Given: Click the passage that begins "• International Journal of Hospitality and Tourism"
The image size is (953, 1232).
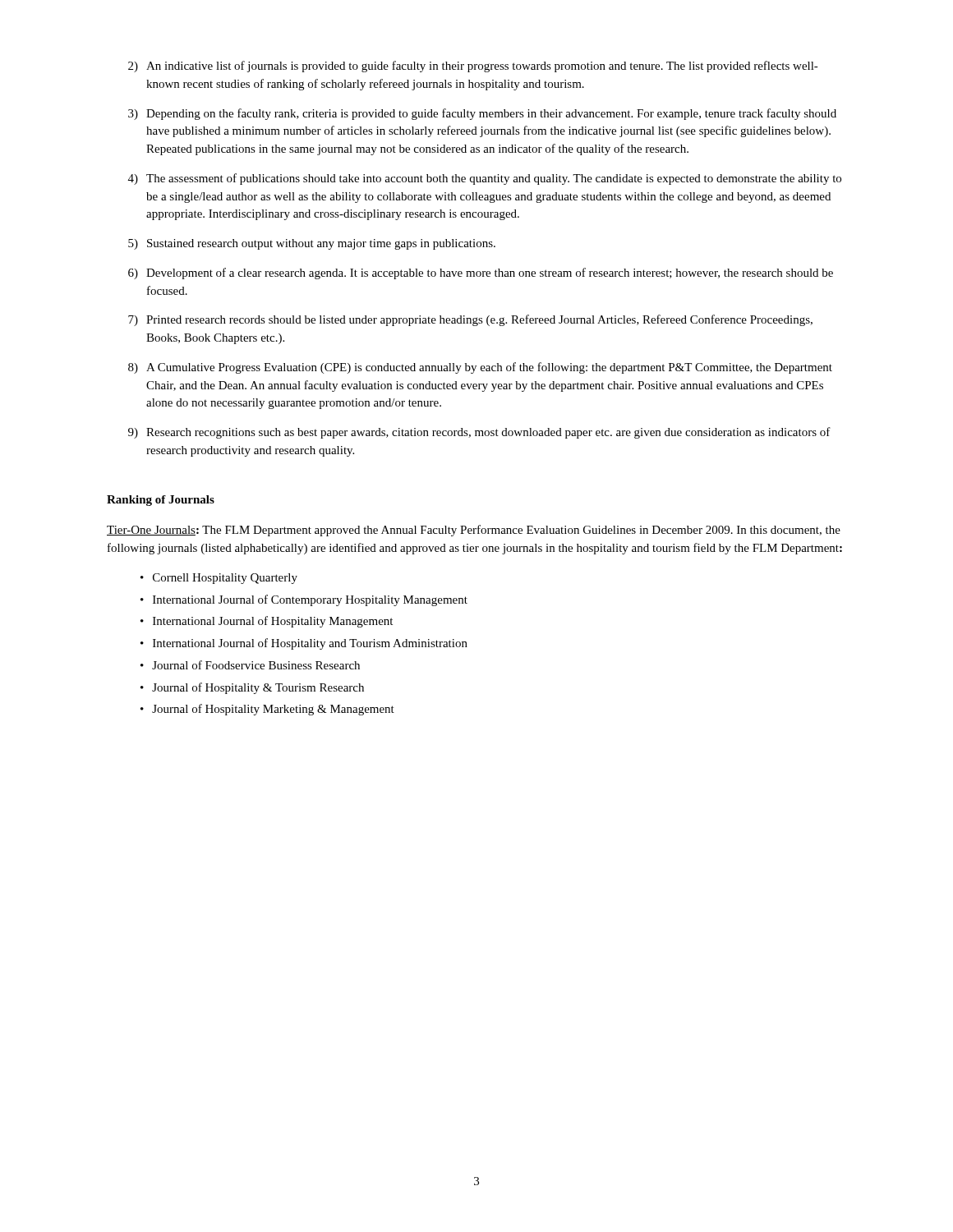Looking at the screenshot, I should tap(304, 644).
